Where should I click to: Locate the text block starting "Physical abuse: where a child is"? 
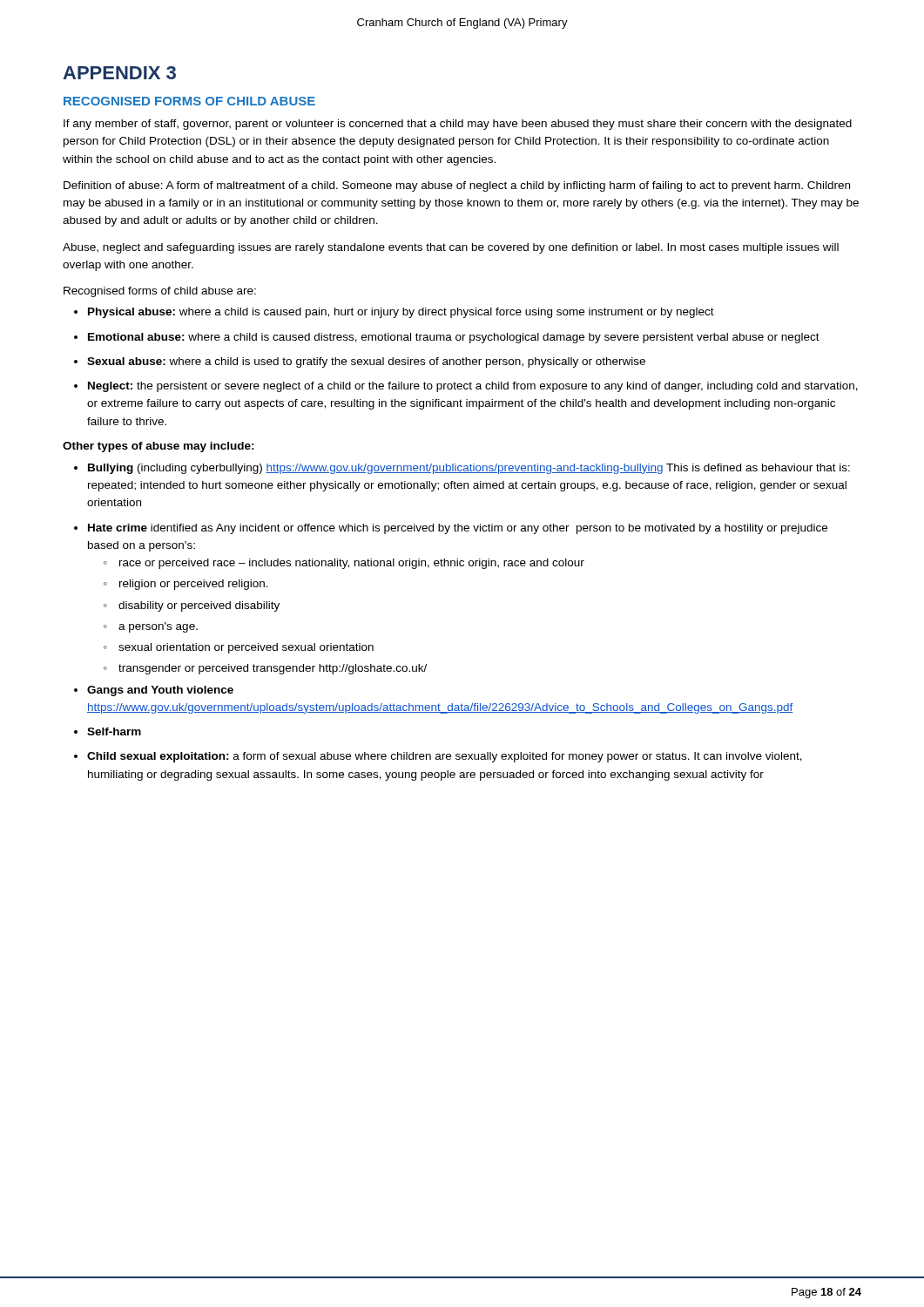click(x=400, y=312)
